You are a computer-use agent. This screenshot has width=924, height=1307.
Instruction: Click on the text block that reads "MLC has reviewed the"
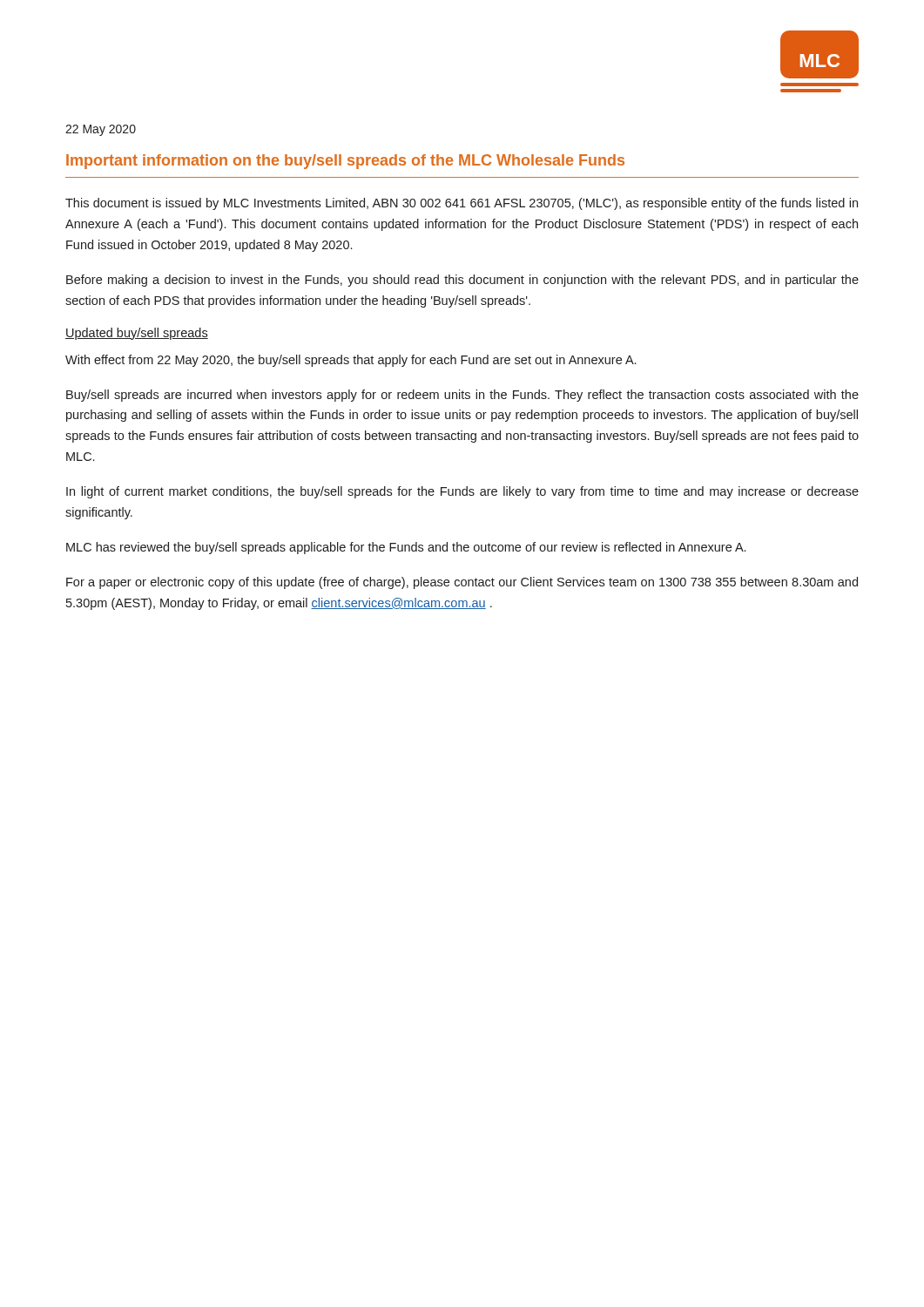tap(406, 547)
